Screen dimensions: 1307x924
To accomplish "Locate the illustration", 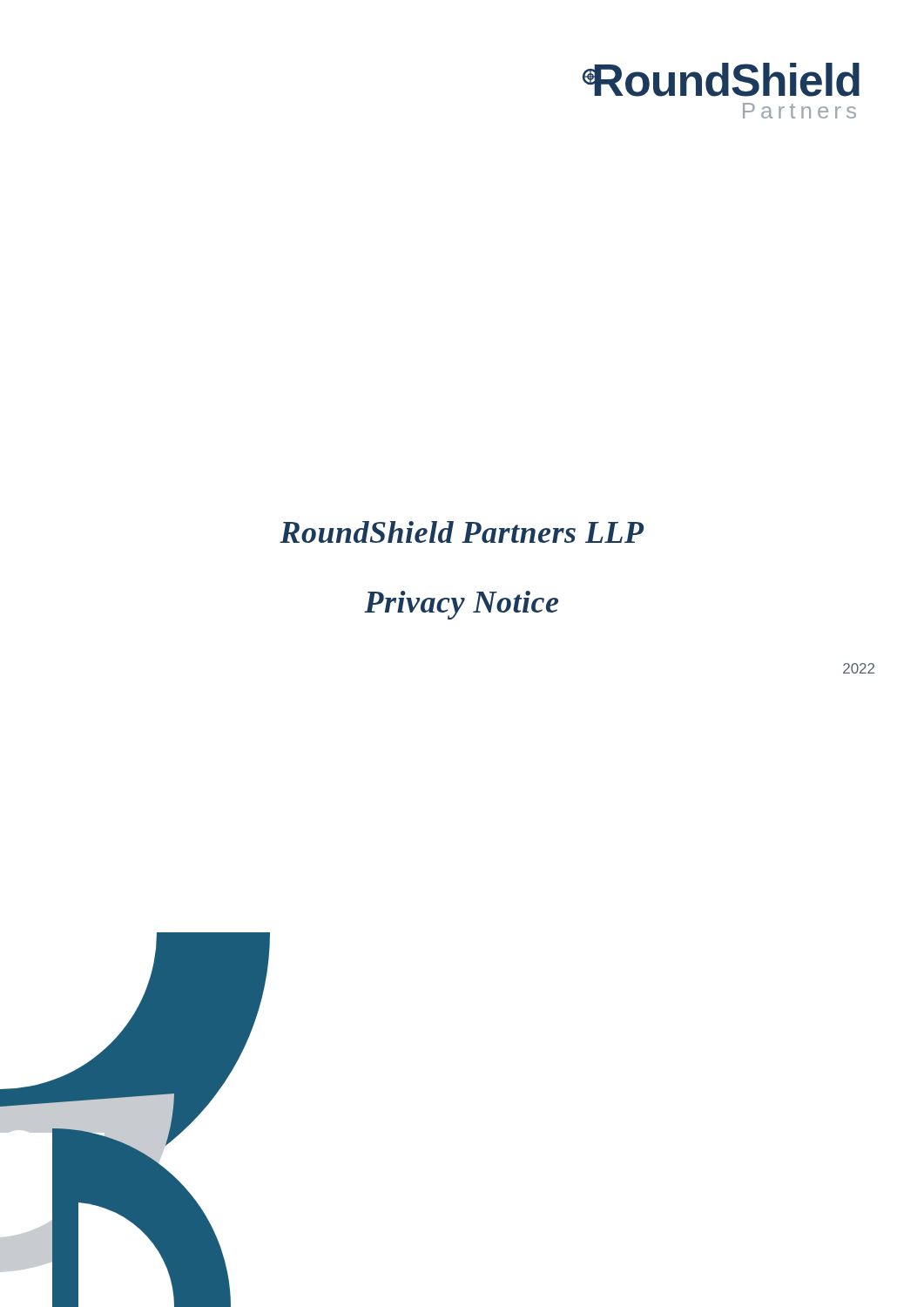I will 183,1120.
